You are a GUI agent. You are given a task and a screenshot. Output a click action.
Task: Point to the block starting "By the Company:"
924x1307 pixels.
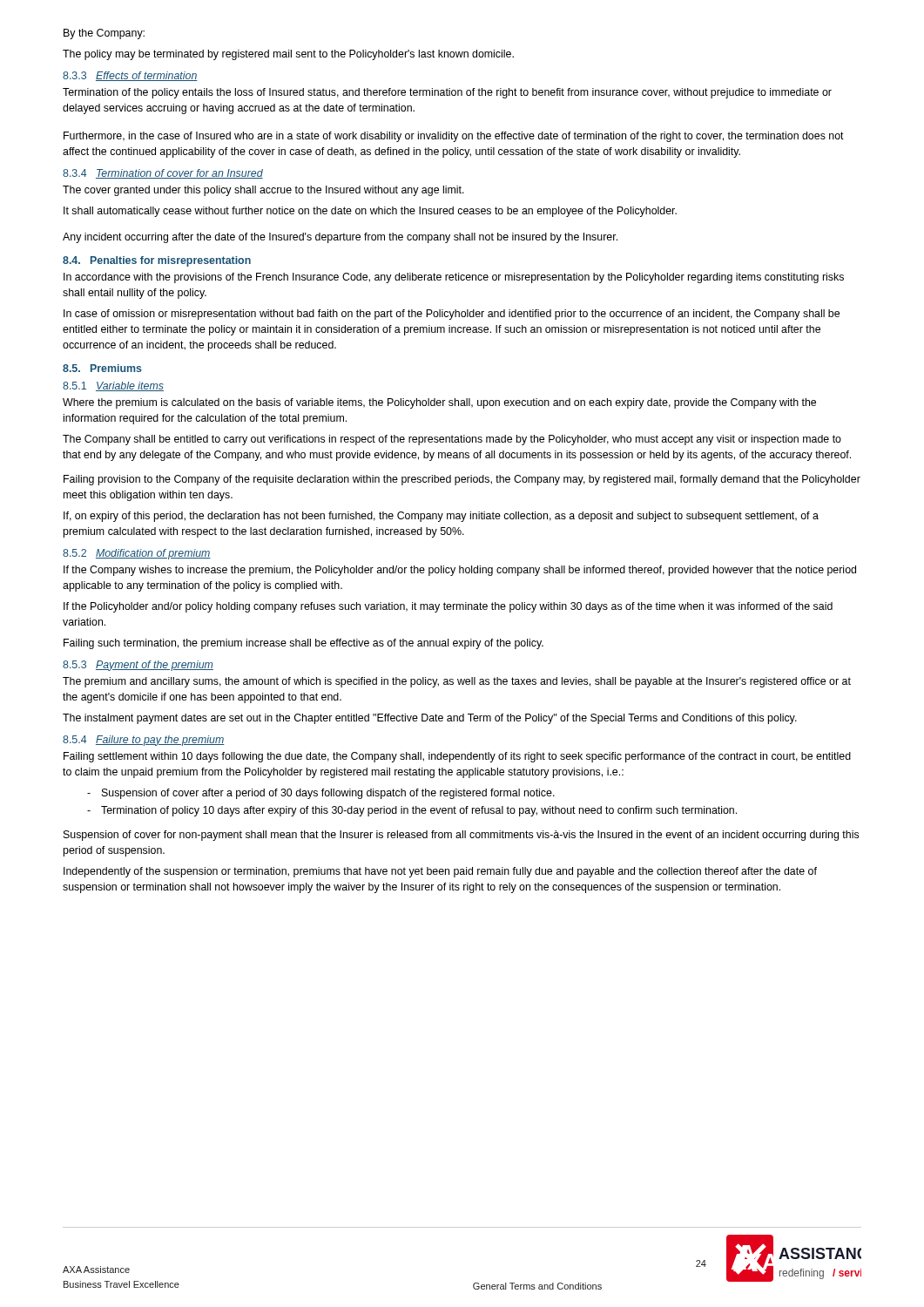point(104,34)
